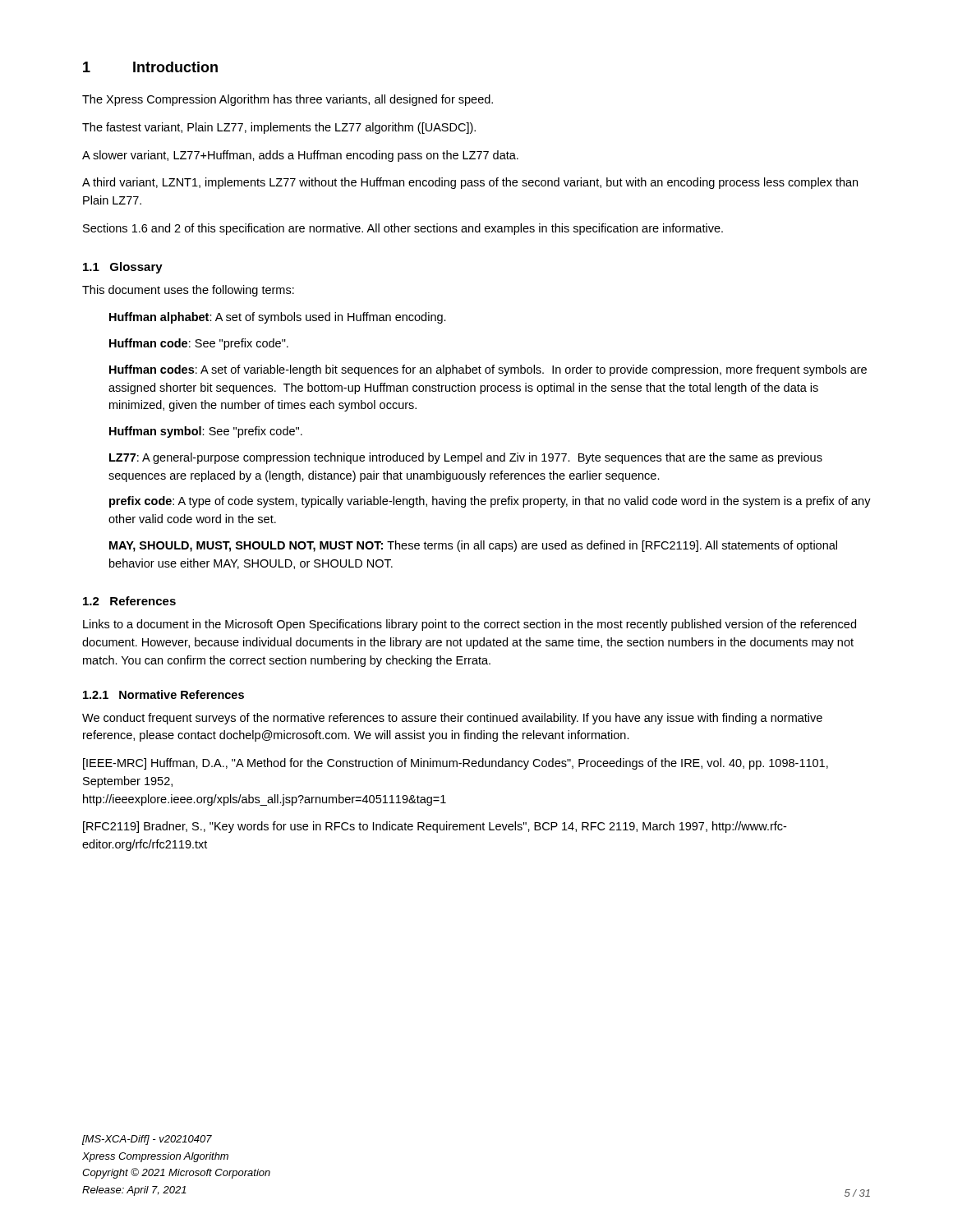
Task: Click on the region starting "The fastest variant, Plain LZ77,"
Action: pos(279,127)
